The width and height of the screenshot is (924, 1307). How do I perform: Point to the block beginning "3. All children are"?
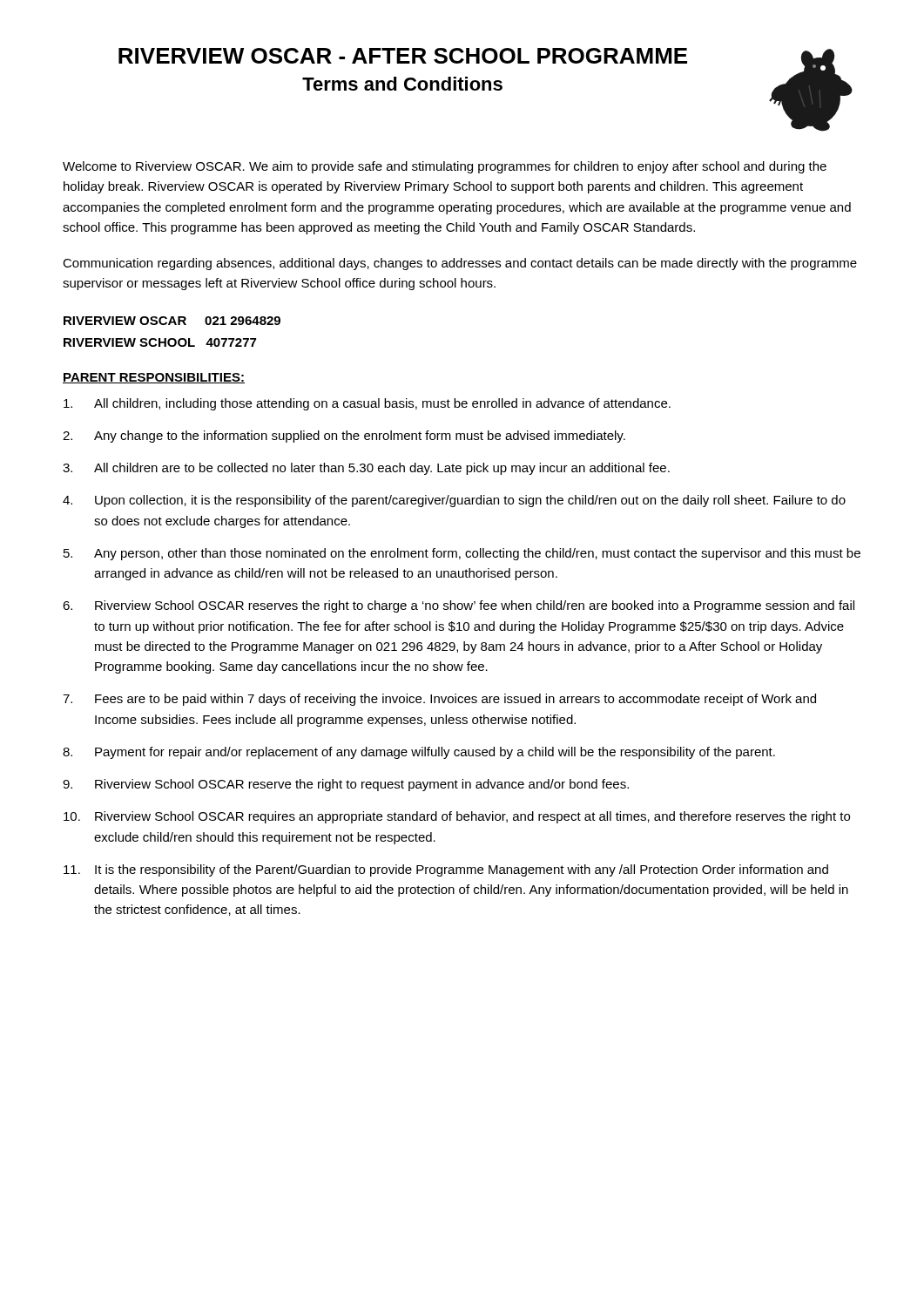point(462,468)
